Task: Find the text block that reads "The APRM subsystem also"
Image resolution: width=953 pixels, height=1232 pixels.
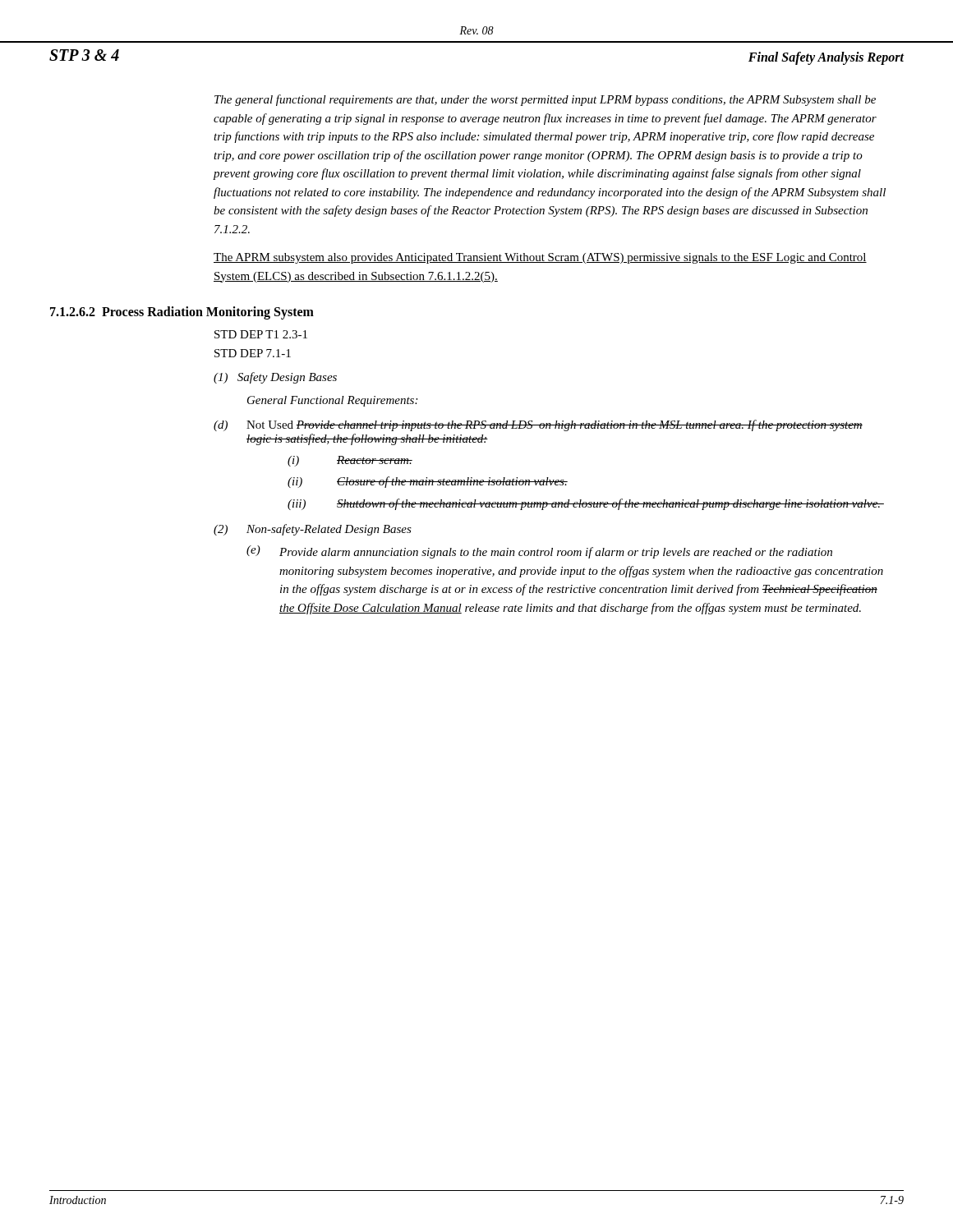Action: click(540, 266)
